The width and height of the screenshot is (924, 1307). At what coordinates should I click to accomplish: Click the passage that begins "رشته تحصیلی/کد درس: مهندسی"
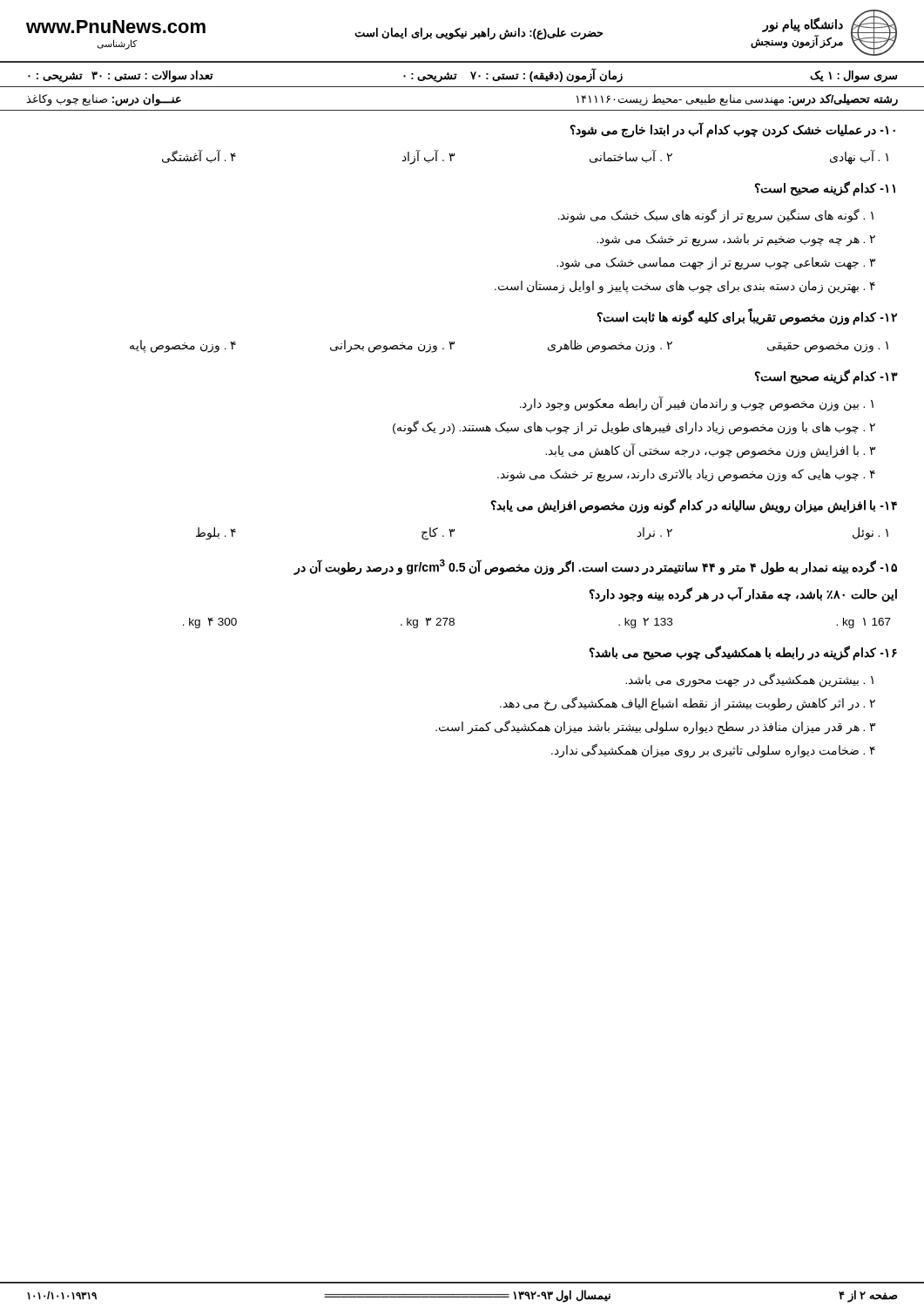tap(462, 99)
